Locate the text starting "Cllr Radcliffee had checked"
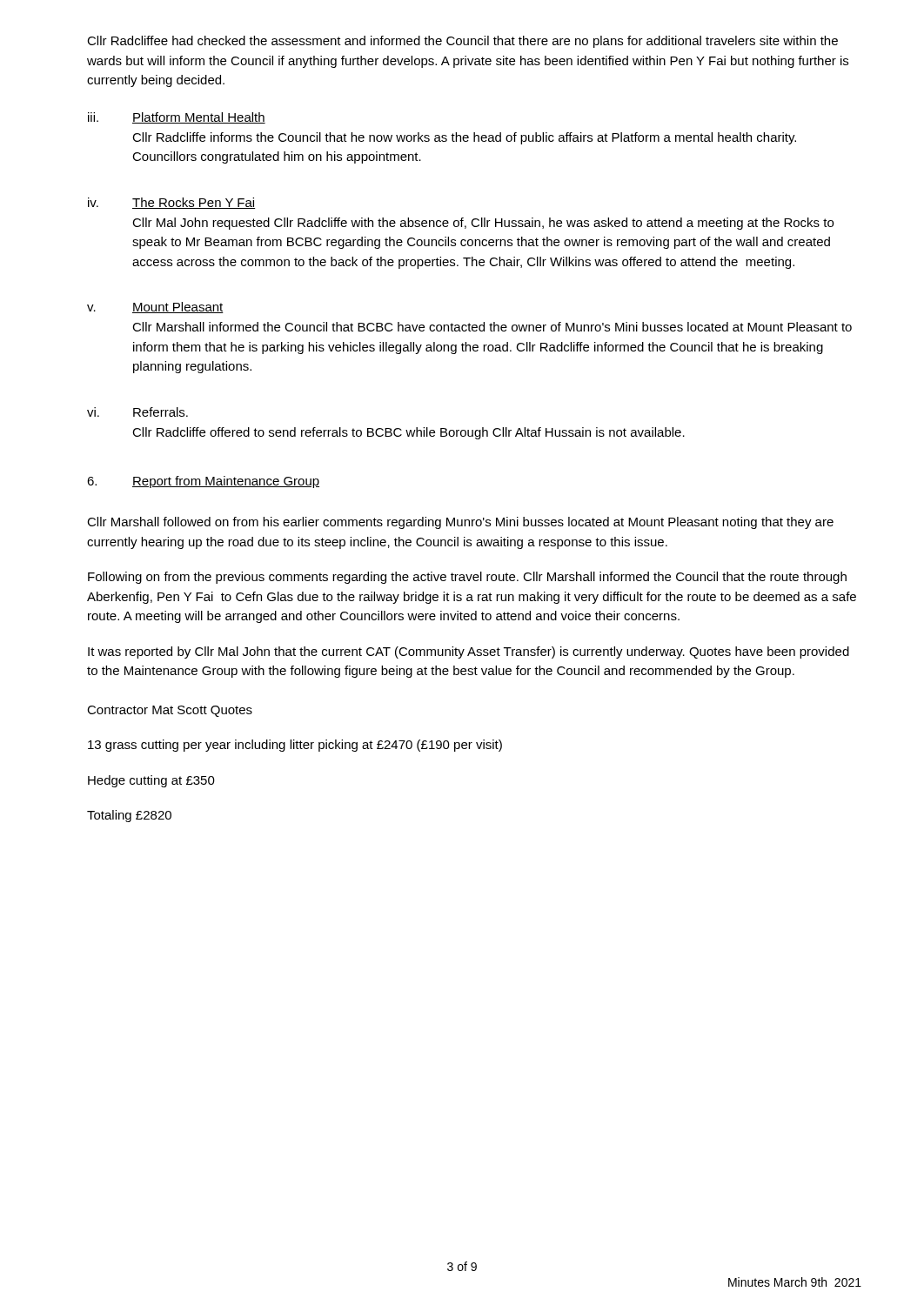The width and height of the screenshot is (924, 1305). pos(468,60)
